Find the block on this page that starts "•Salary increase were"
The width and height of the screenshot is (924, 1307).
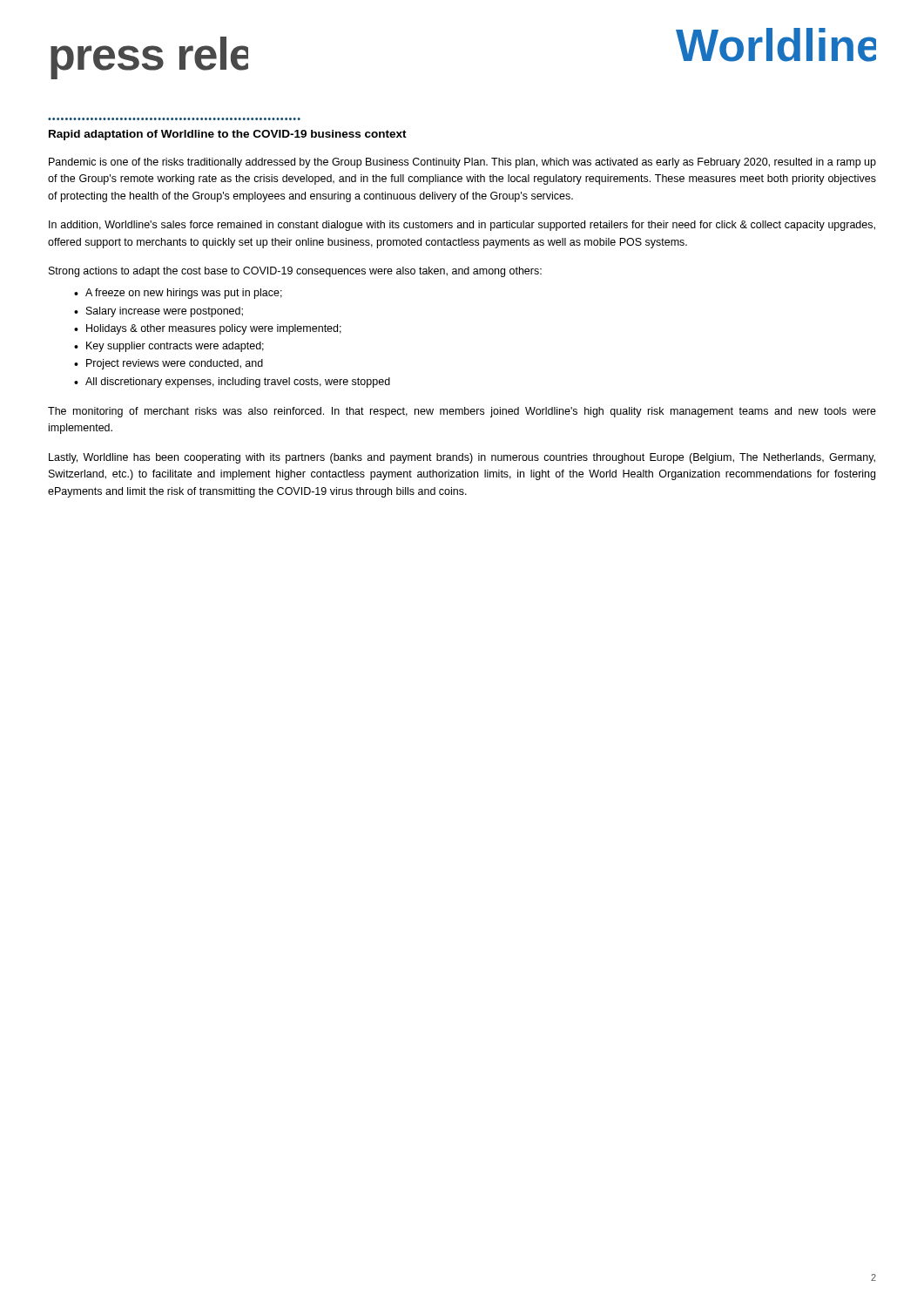coord(159,312)
